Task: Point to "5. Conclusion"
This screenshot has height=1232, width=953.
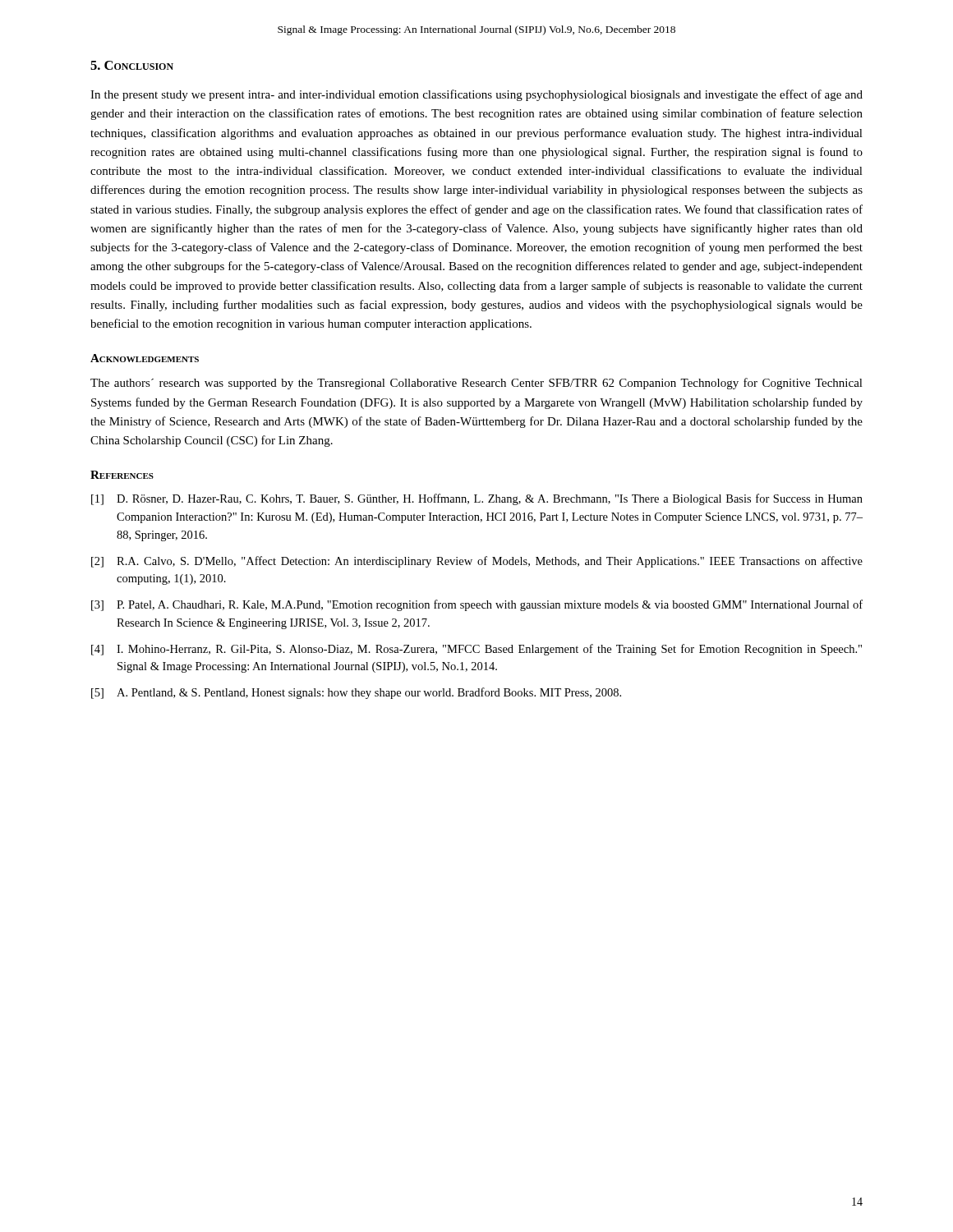Action: click(x=132, y=65)
